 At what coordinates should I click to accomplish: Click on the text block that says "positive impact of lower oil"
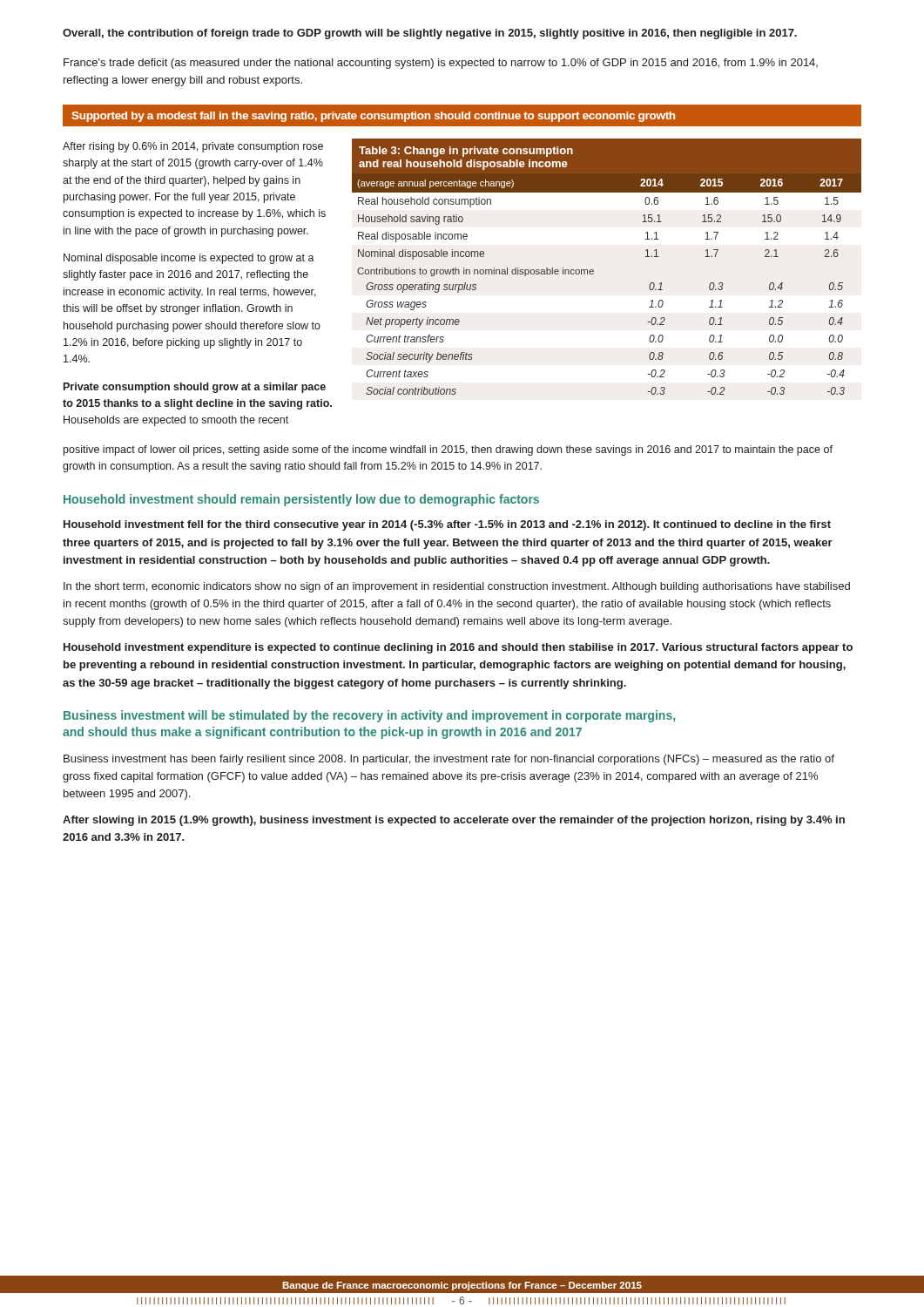(x=448, y=458)
